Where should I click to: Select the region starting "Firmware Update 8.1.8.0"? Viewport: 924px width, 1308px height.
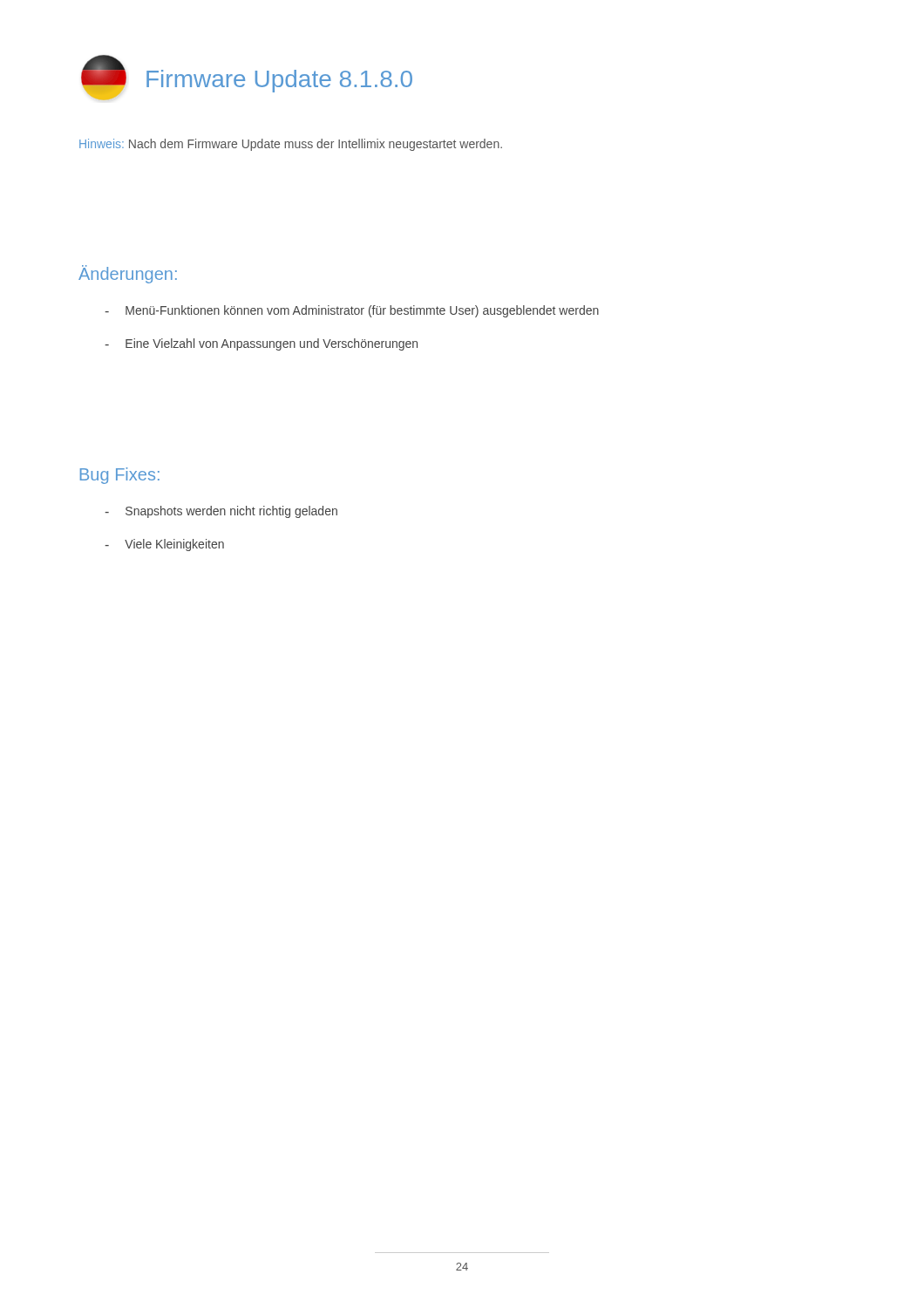279,79
